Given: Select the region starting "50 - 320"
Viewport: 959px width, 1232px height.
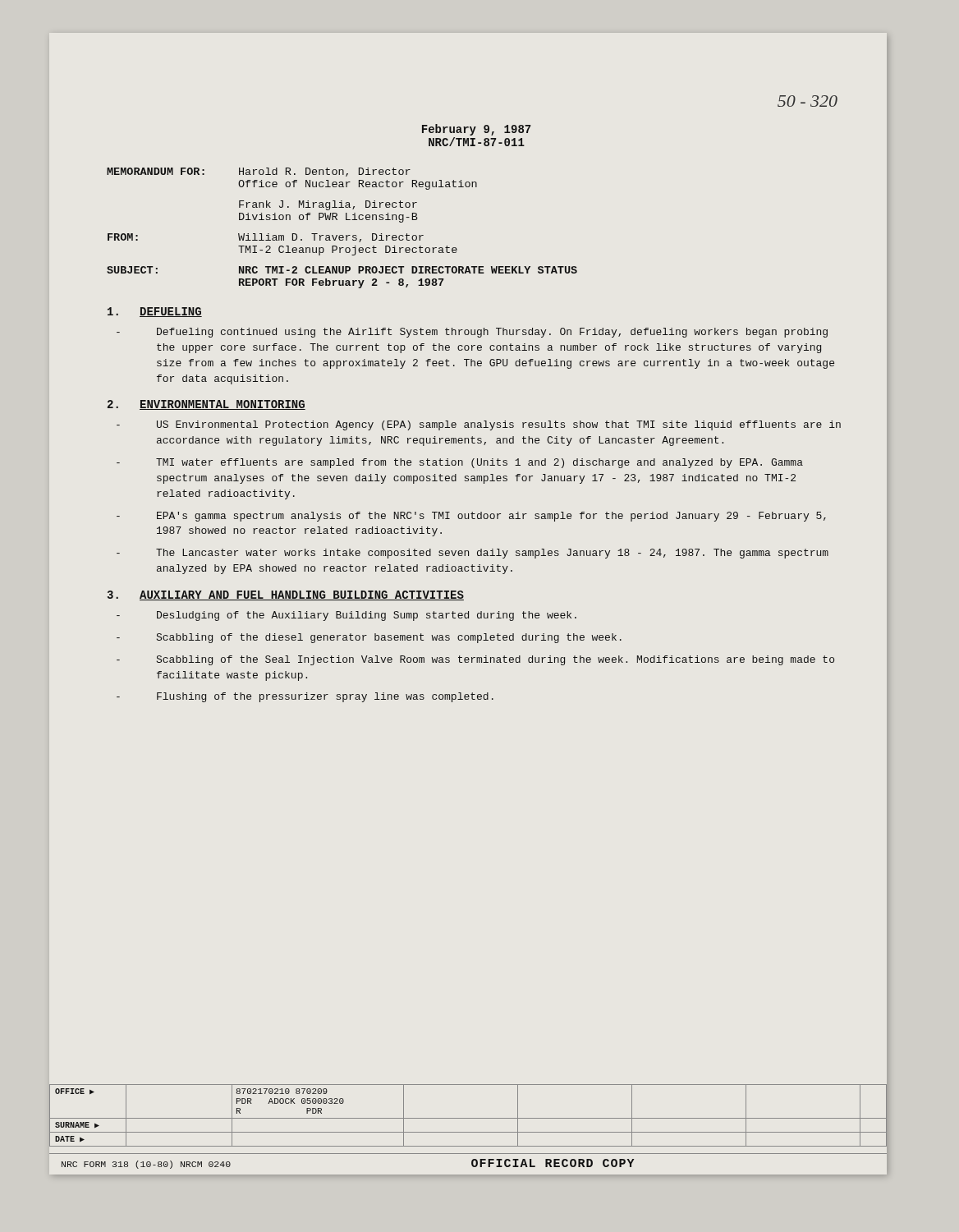Looking at the screenshot, I should pyautogui.click(x=807, y=101).
